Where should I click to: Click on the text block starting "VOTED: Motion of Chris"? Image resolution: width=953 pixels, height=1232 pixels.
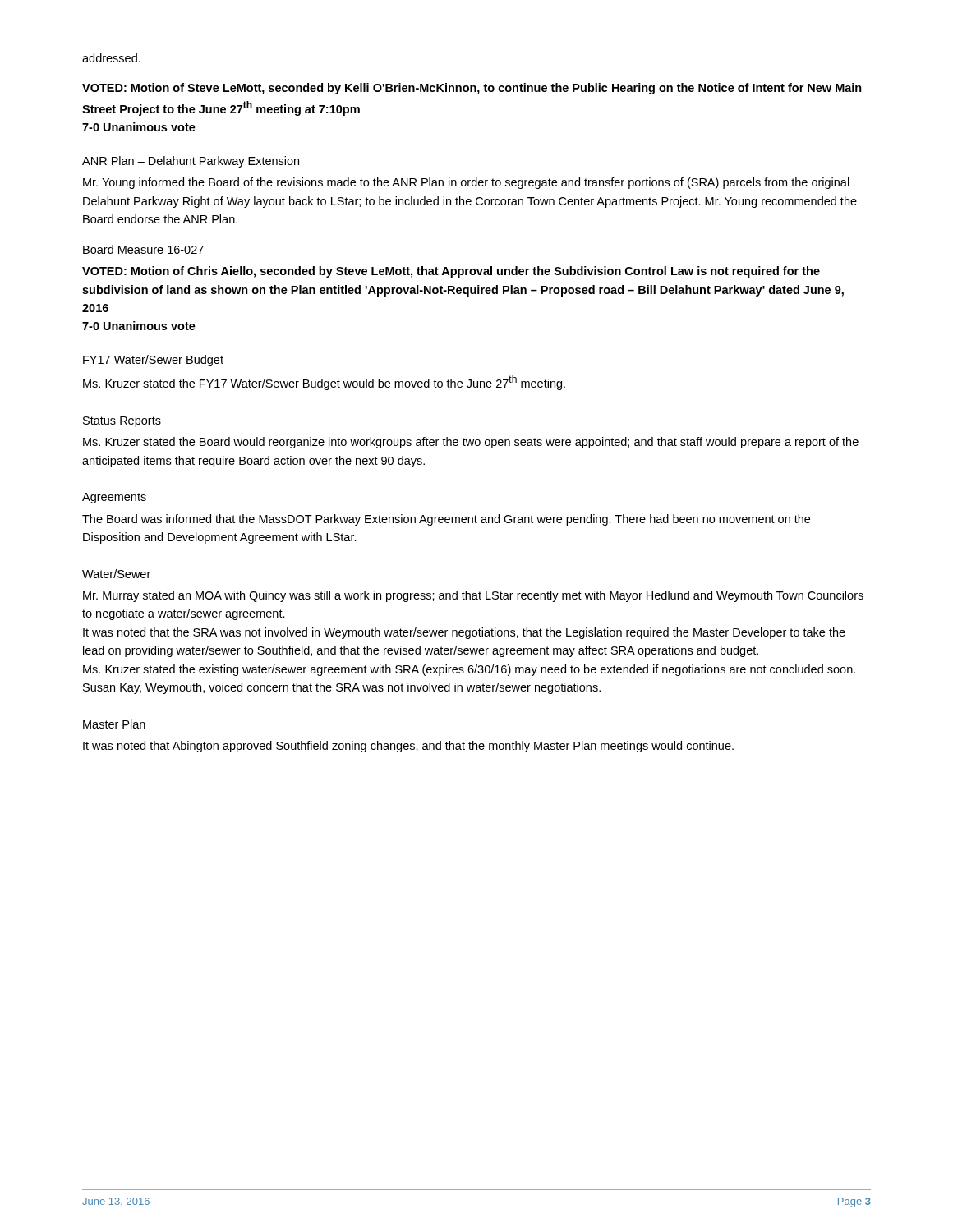pyautogui.click(x=463, y=299)
